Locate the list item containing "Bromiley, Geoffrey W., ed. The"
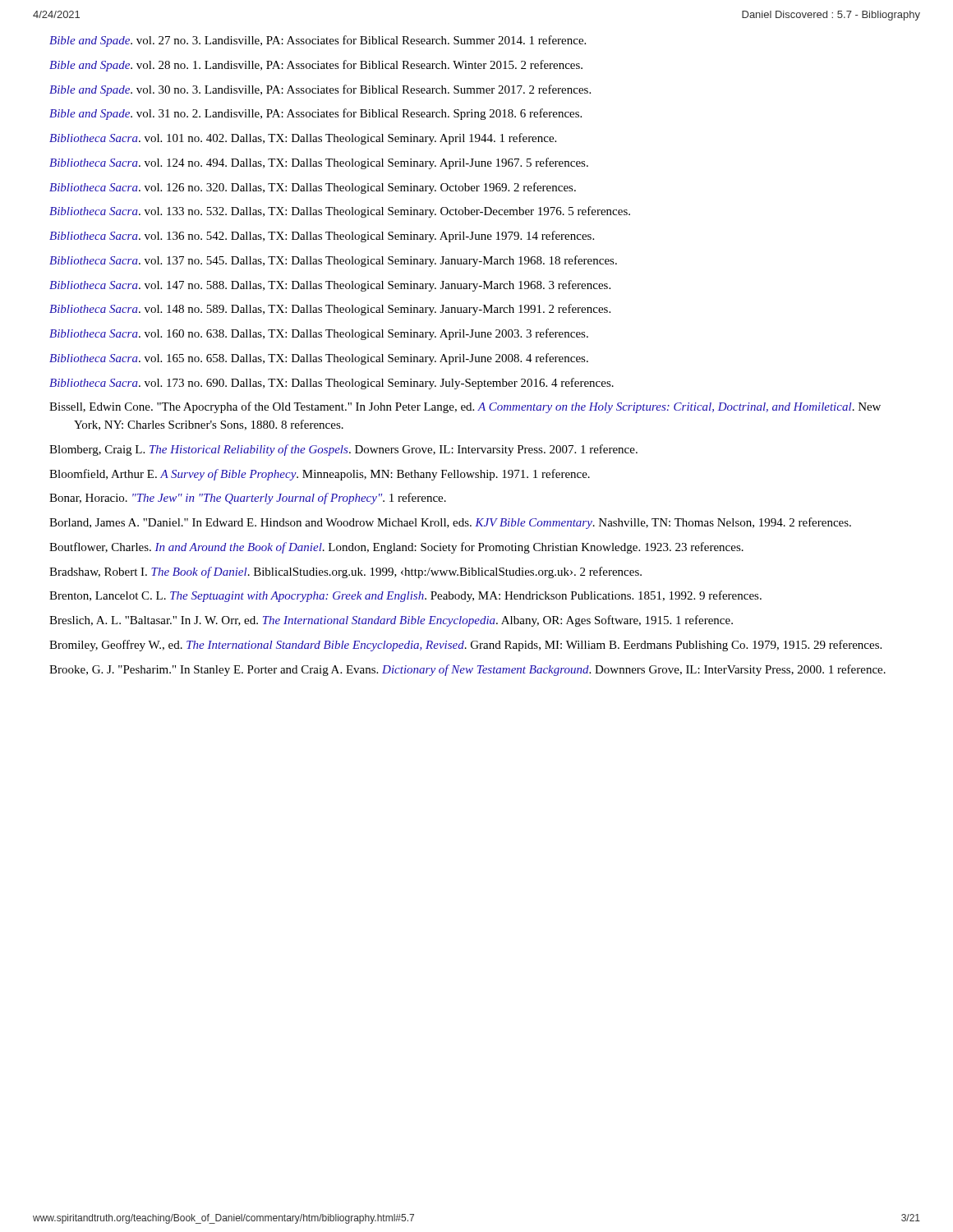Image resolution: width=953 pixels, height=1232 pixels. (x=466, y=645)
